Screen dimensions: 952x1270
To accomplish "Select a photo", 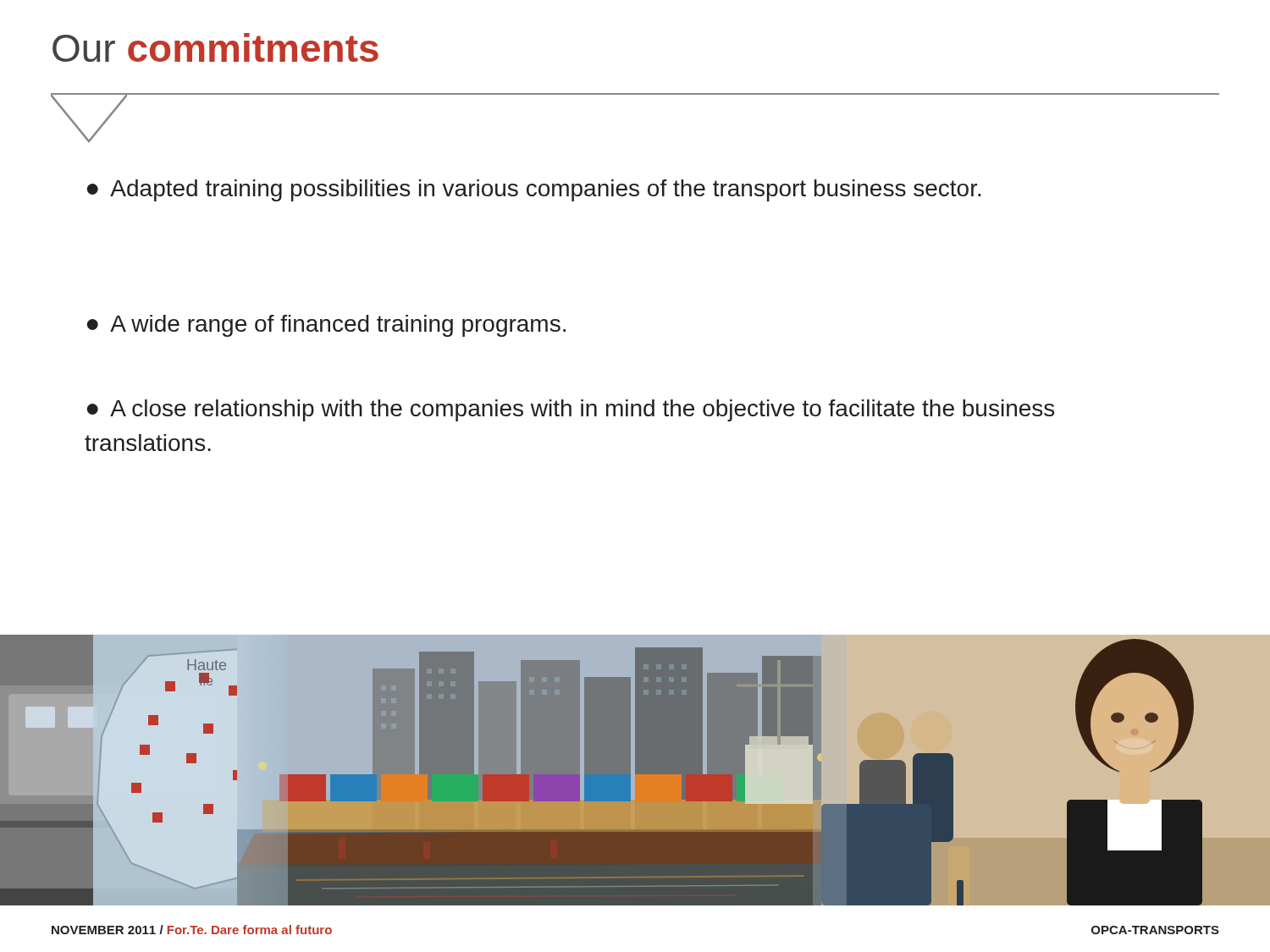I will coord(635,770).
